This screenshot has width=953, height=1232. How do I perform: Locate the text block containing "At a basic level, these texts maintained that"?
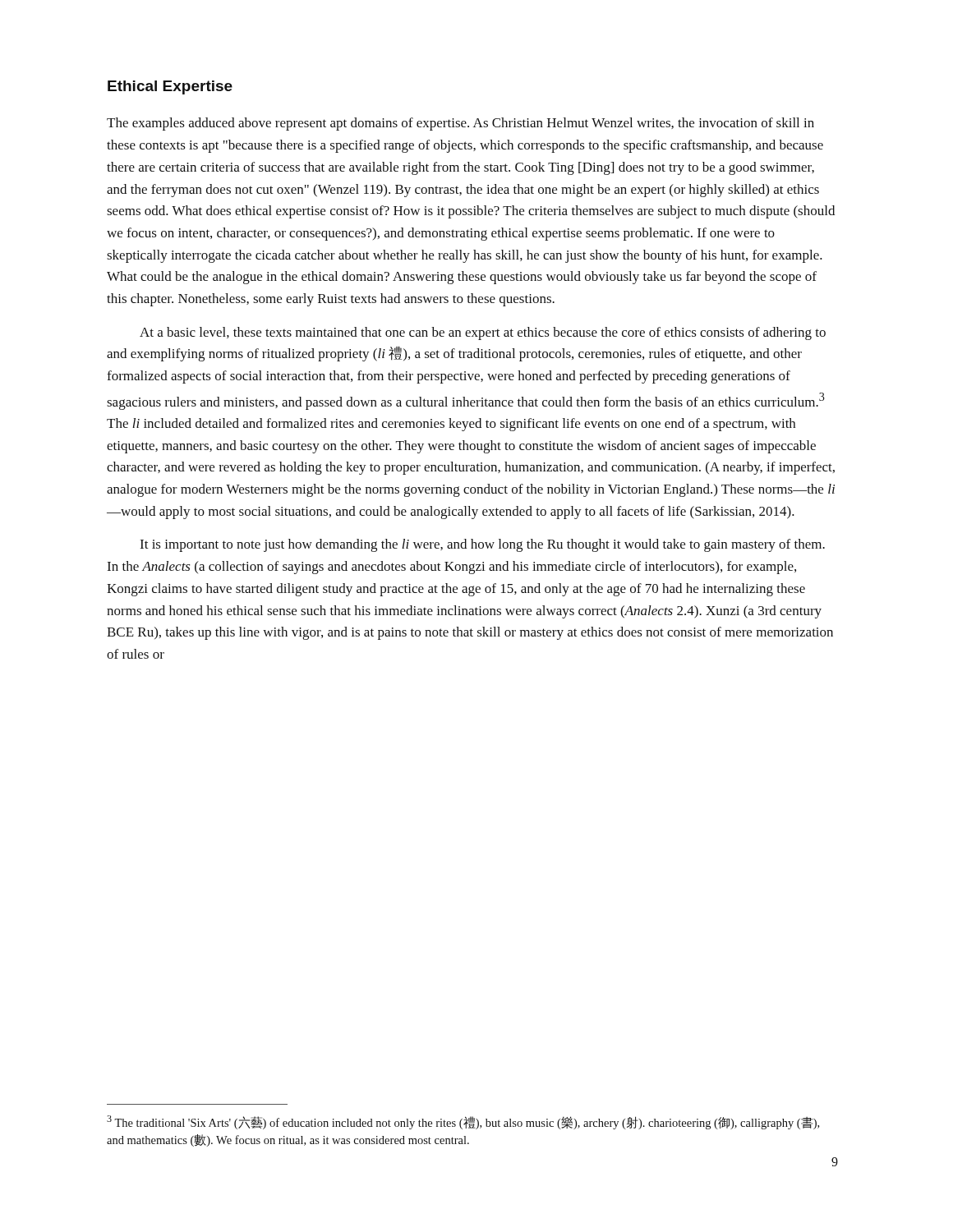coord(471,422)
